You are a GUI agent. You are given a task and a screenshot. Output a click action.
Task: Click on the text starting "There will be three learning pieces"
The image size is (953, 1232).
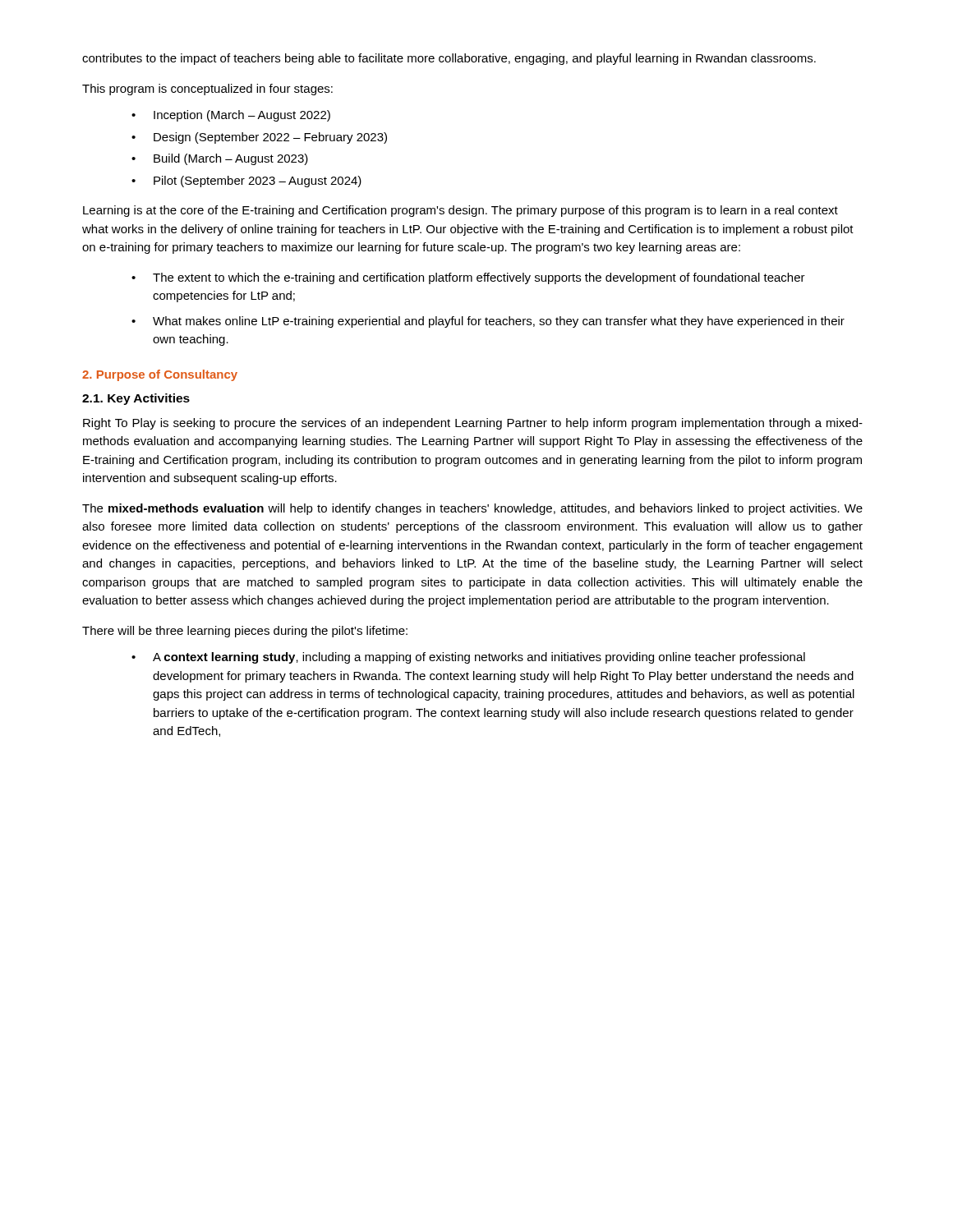coord(245,630)
